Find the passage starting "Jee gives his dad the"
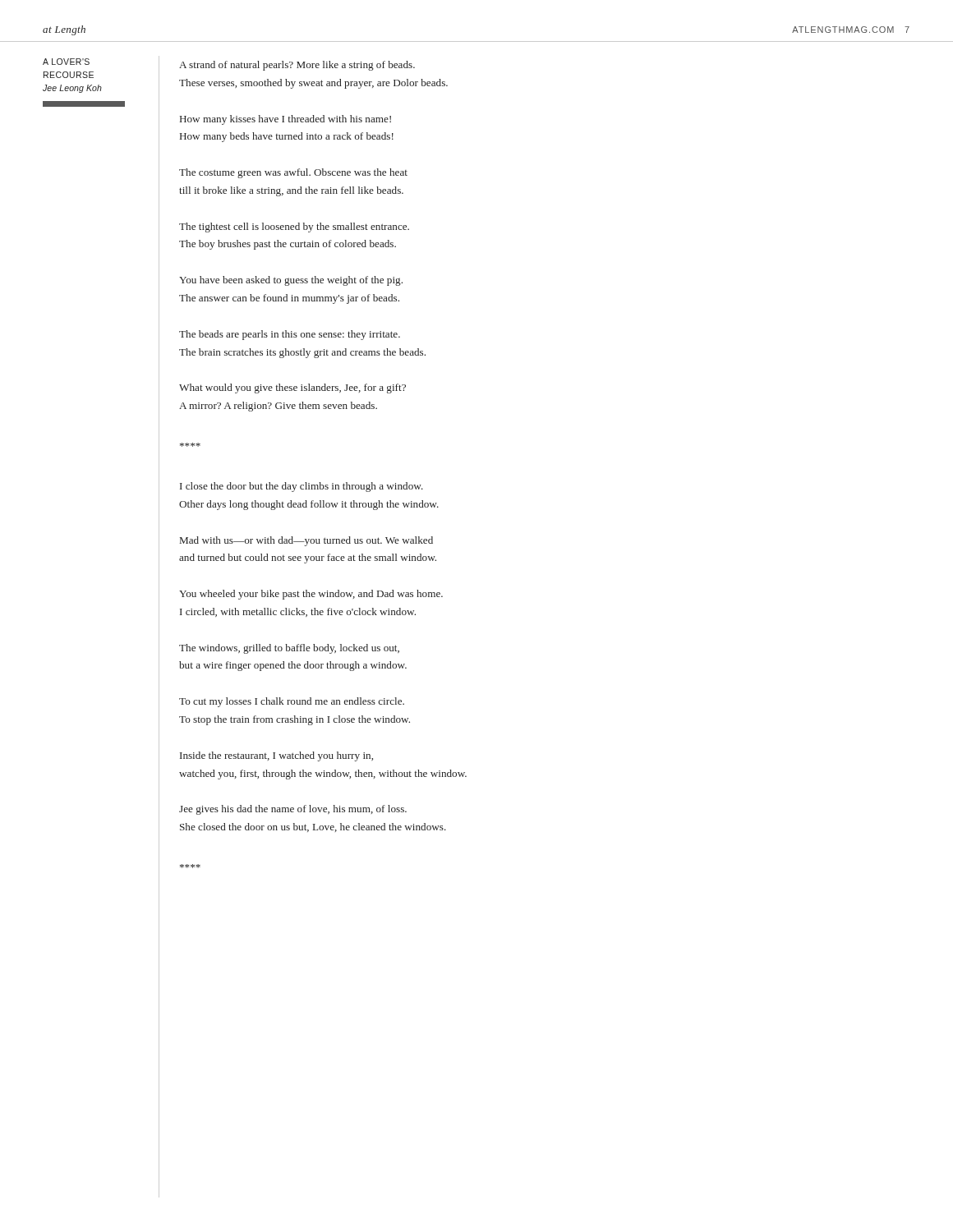 (x=293, y=810)
